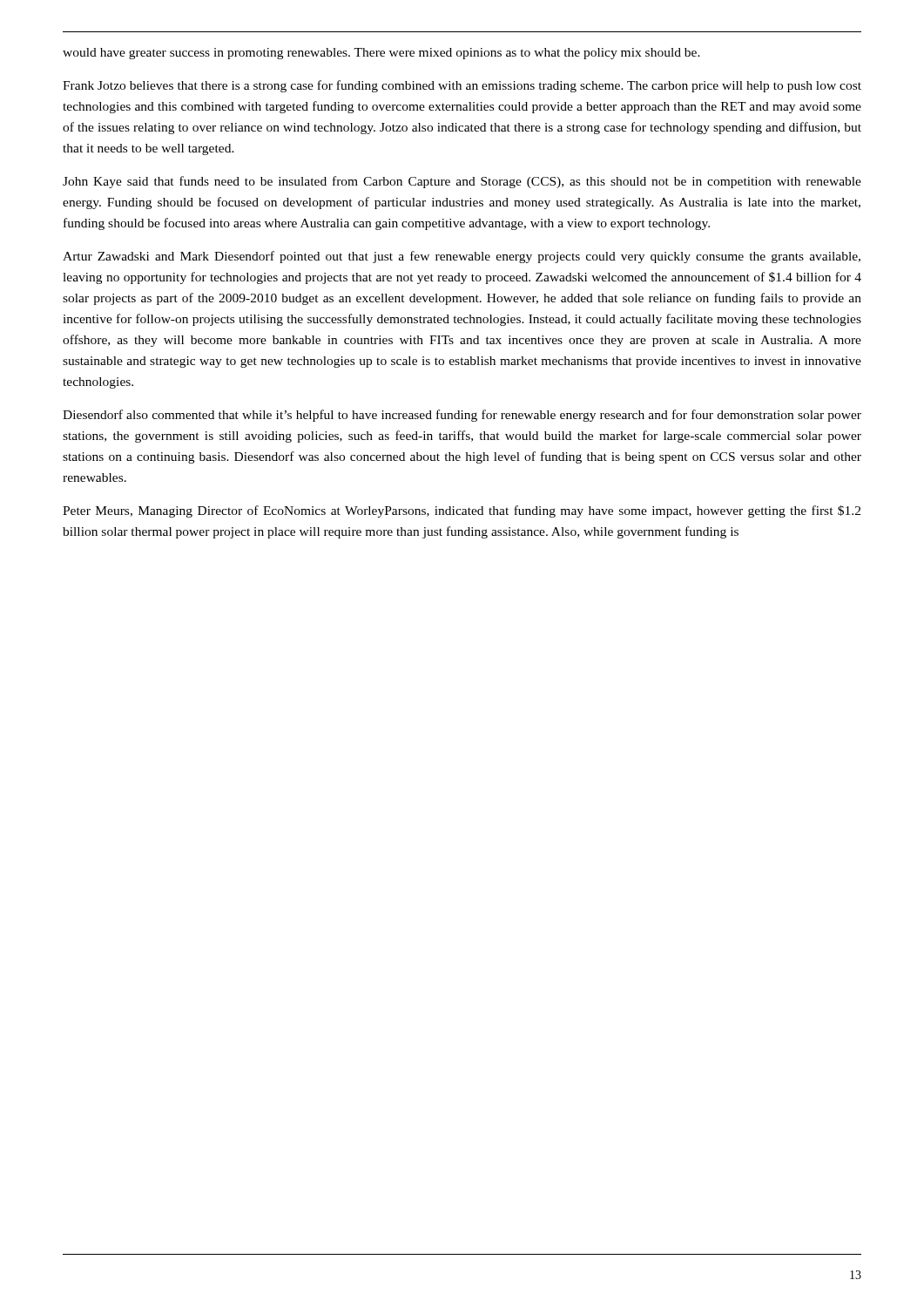
Task: Locate the text block with the text "Diesendorf also commented that while it’s helpful to"
Action: click(x=462, y=446)
